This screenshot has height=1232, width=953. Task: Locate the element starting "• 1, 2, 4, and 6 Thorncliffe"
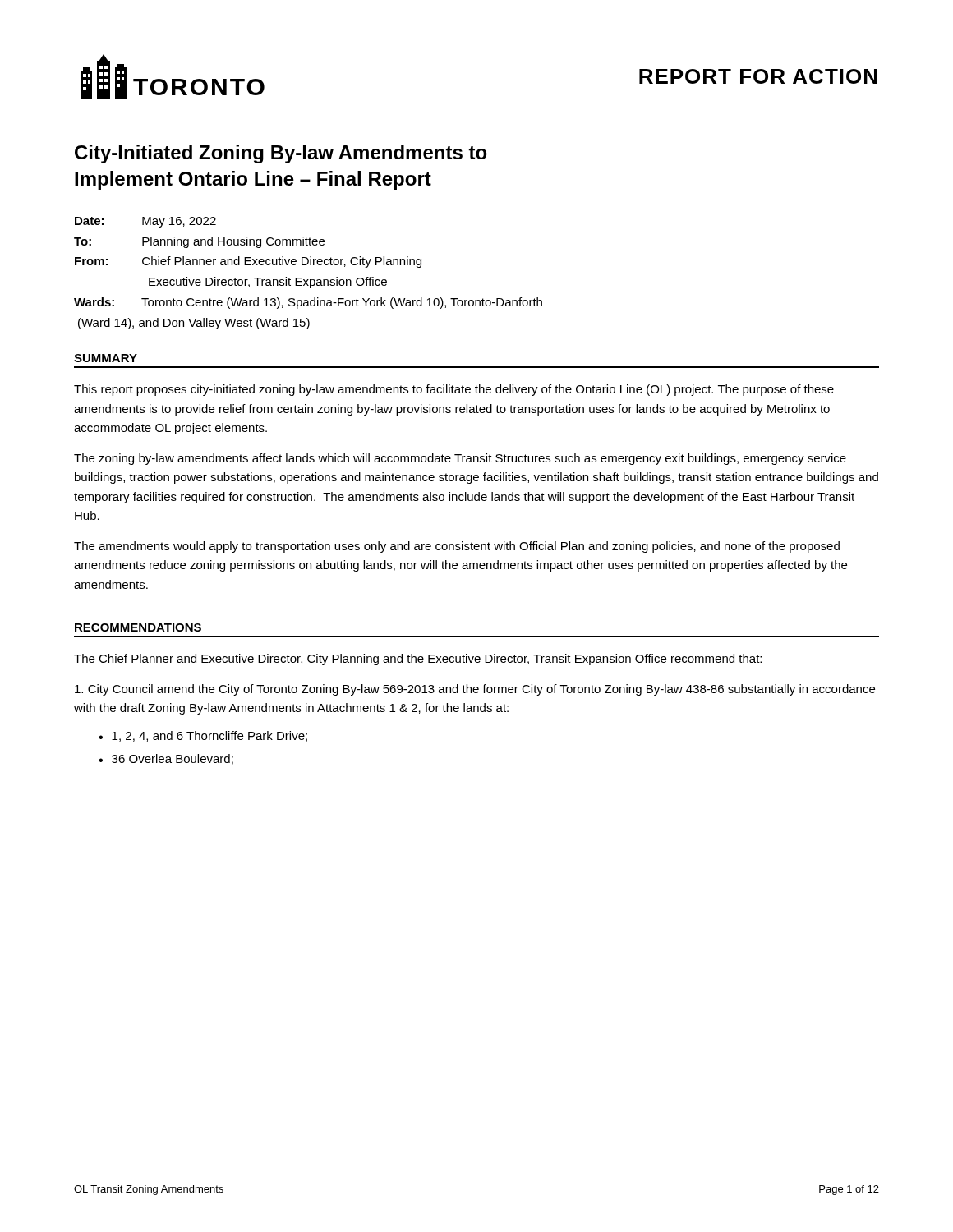pos(203,737)
